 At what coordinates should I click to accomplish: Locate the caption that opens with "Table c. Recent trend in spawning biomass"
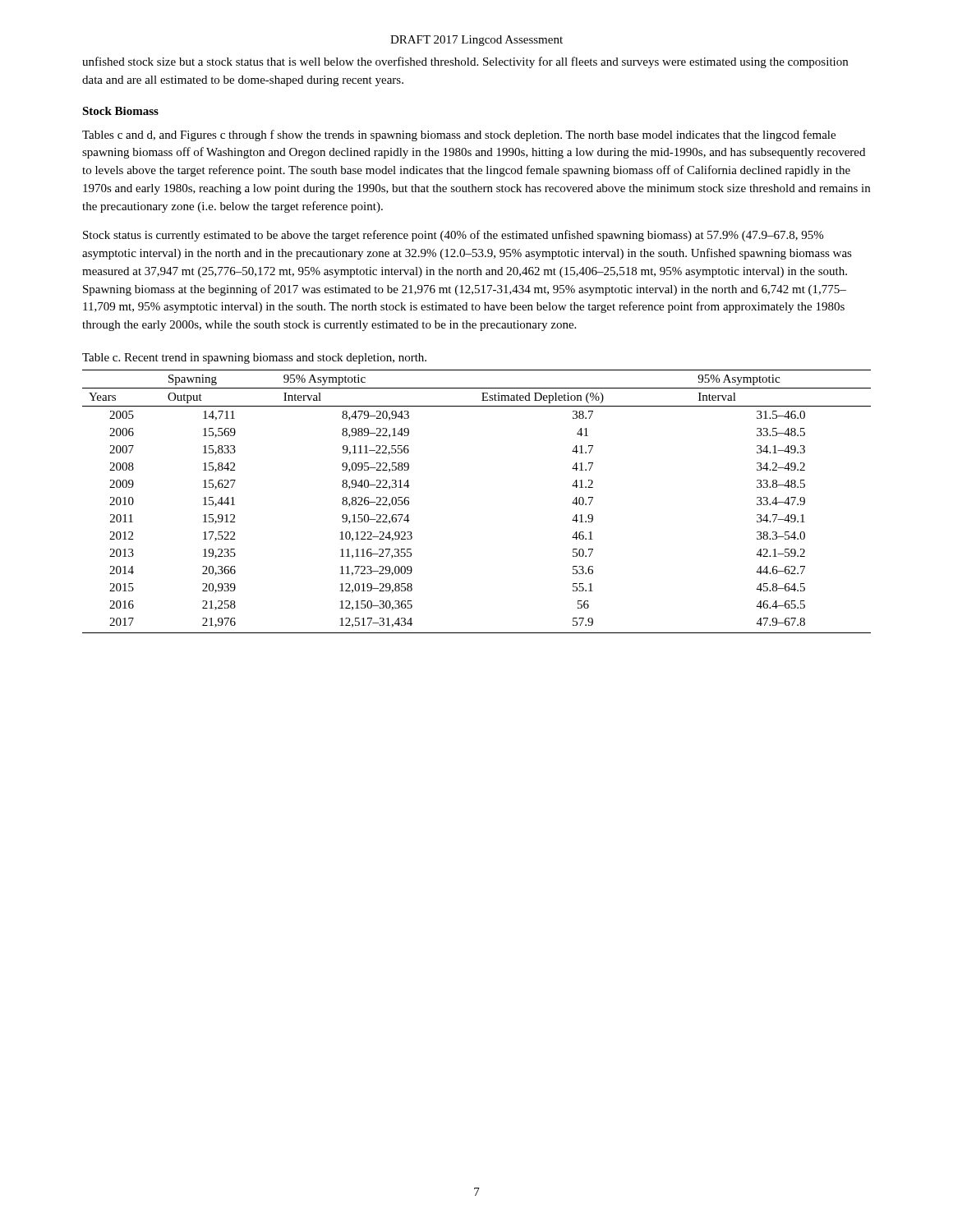(255, 357)
